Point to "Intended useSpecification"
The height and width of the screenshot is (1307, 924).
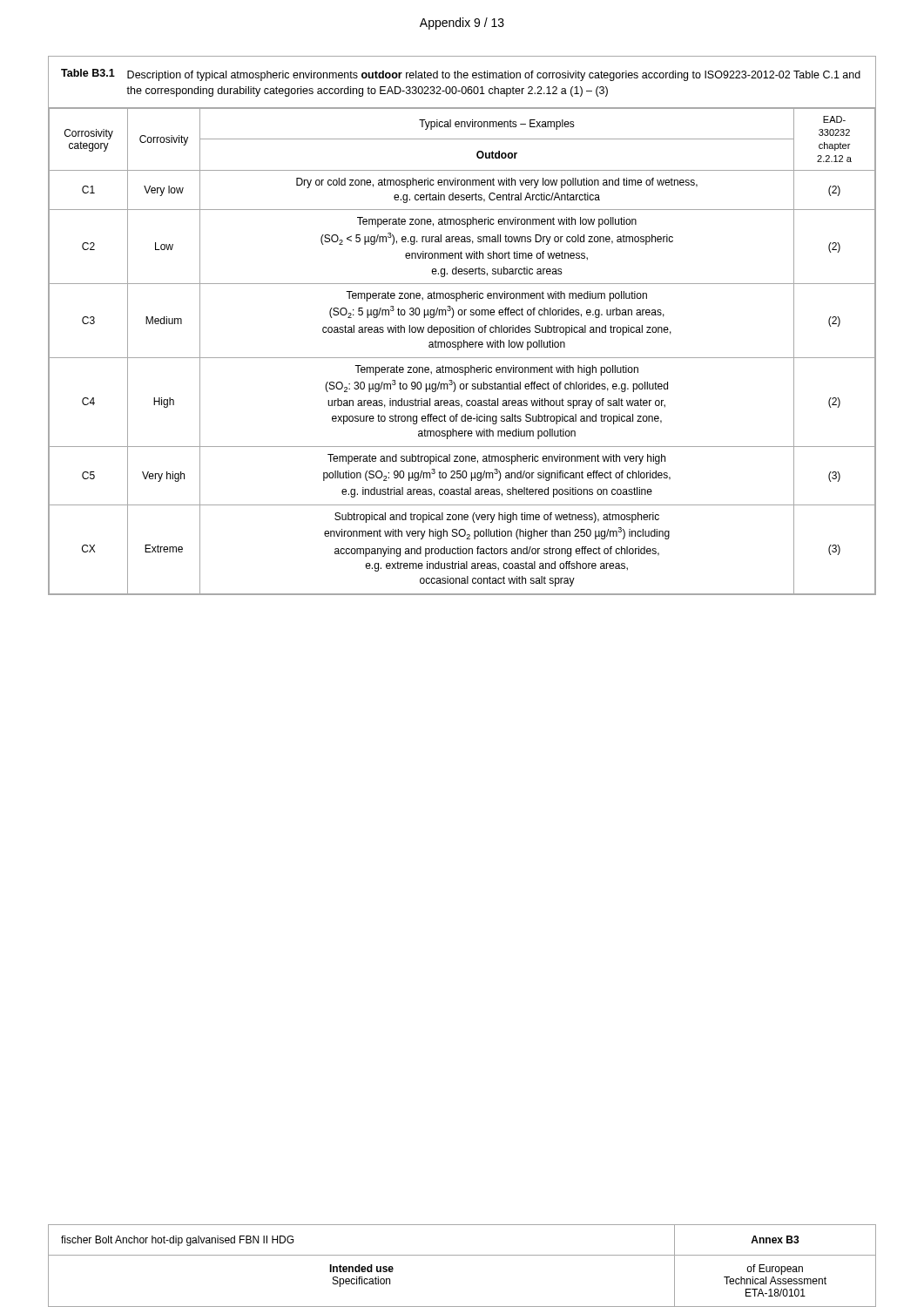361,1275
